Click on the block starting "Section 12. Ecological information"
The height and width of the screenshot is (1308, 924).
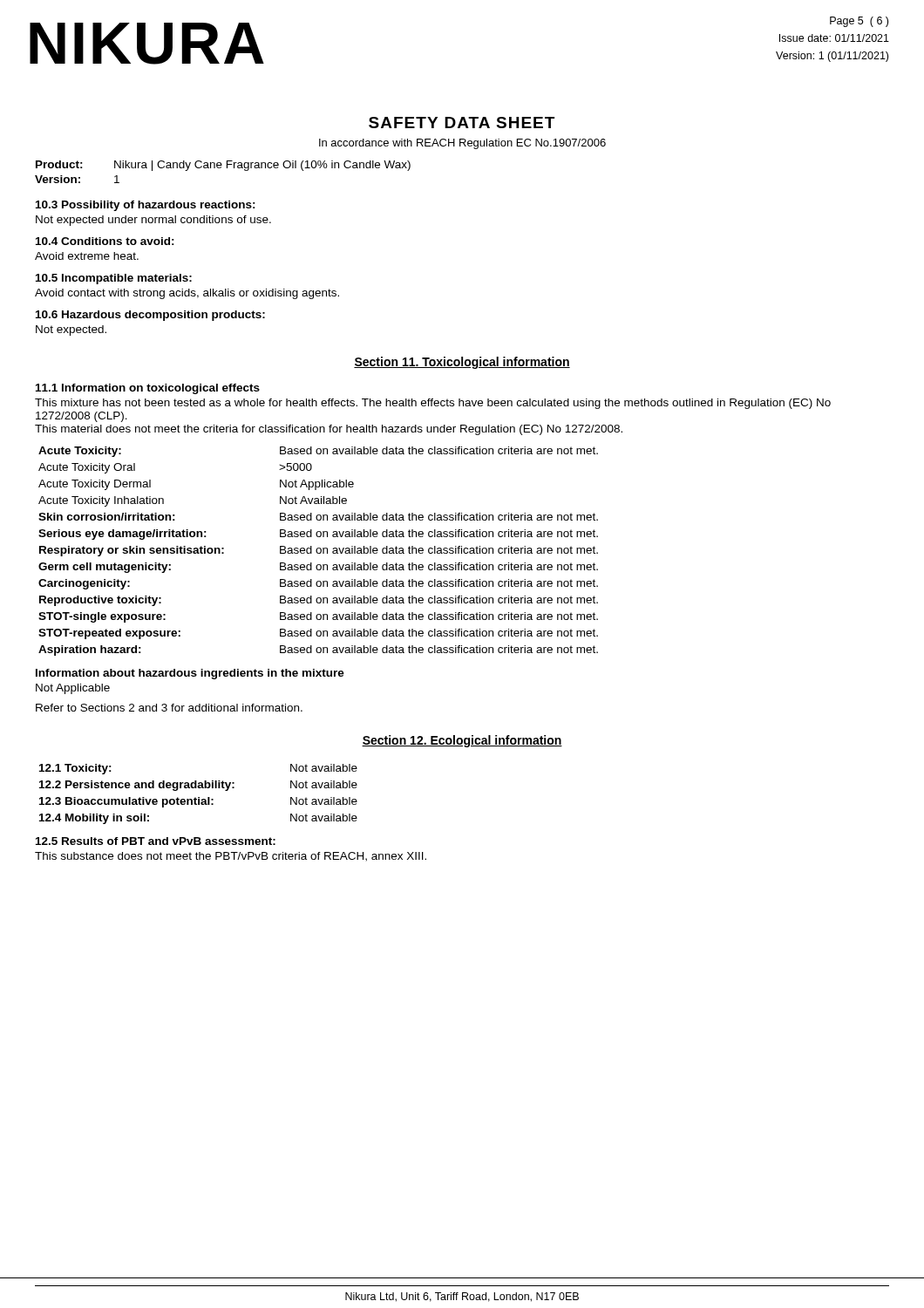tap(462, 740)
